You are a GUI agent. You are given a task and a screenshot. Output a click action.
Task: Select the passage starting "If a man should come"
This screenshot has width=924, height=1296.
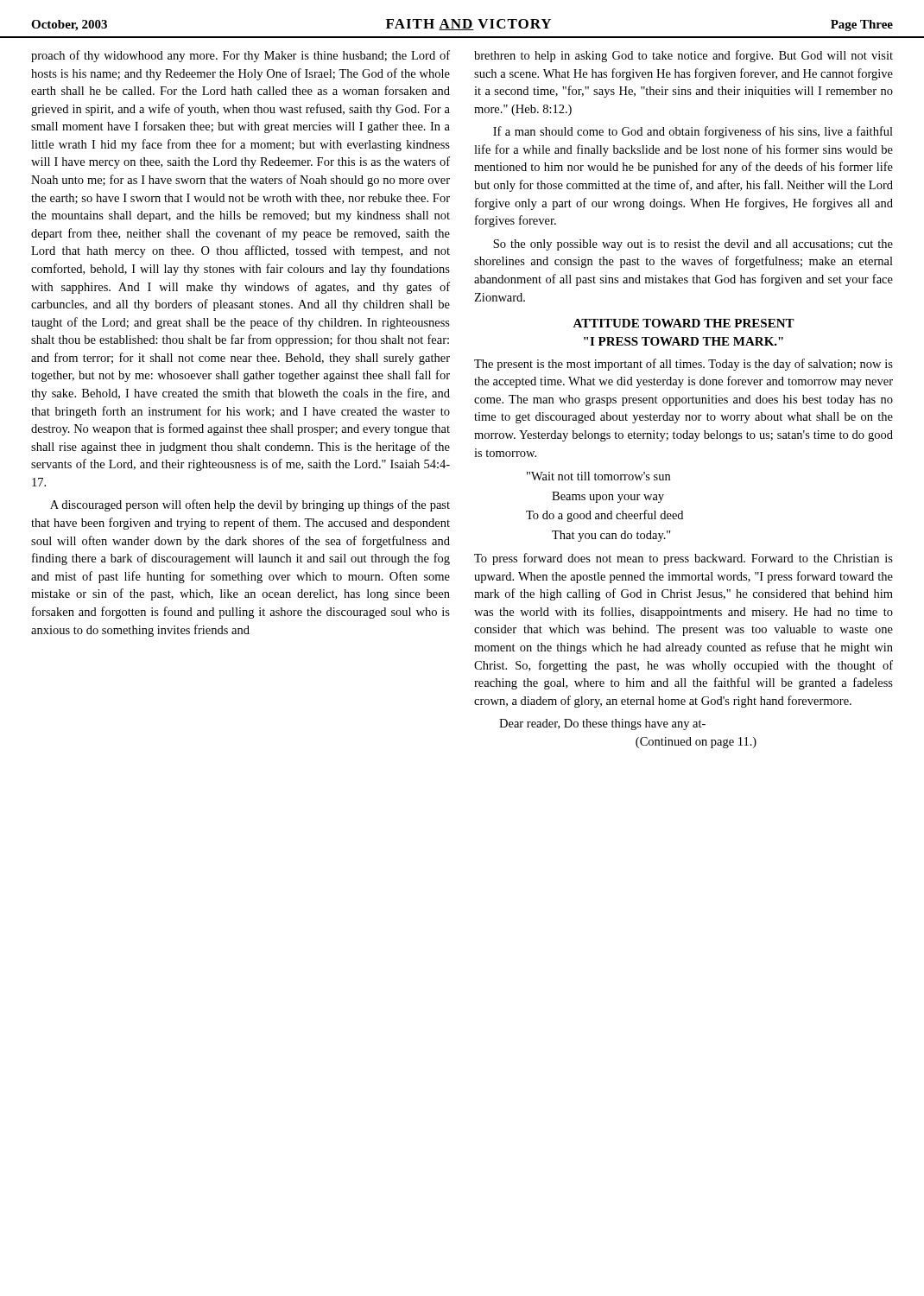pos(684,176)
